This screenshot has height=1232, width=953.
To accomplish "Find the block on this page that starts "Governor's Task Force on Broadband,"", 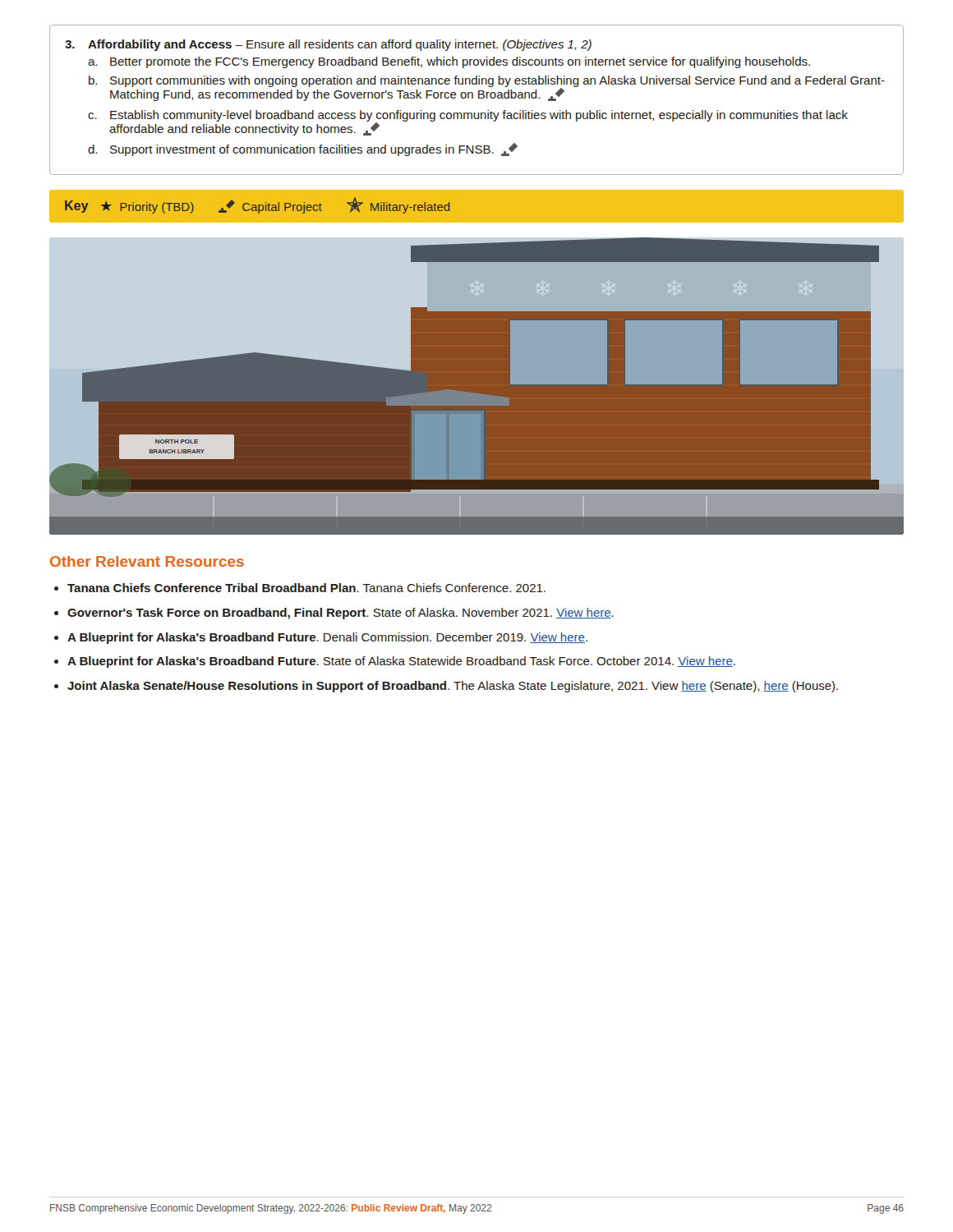I will [341, 612].
